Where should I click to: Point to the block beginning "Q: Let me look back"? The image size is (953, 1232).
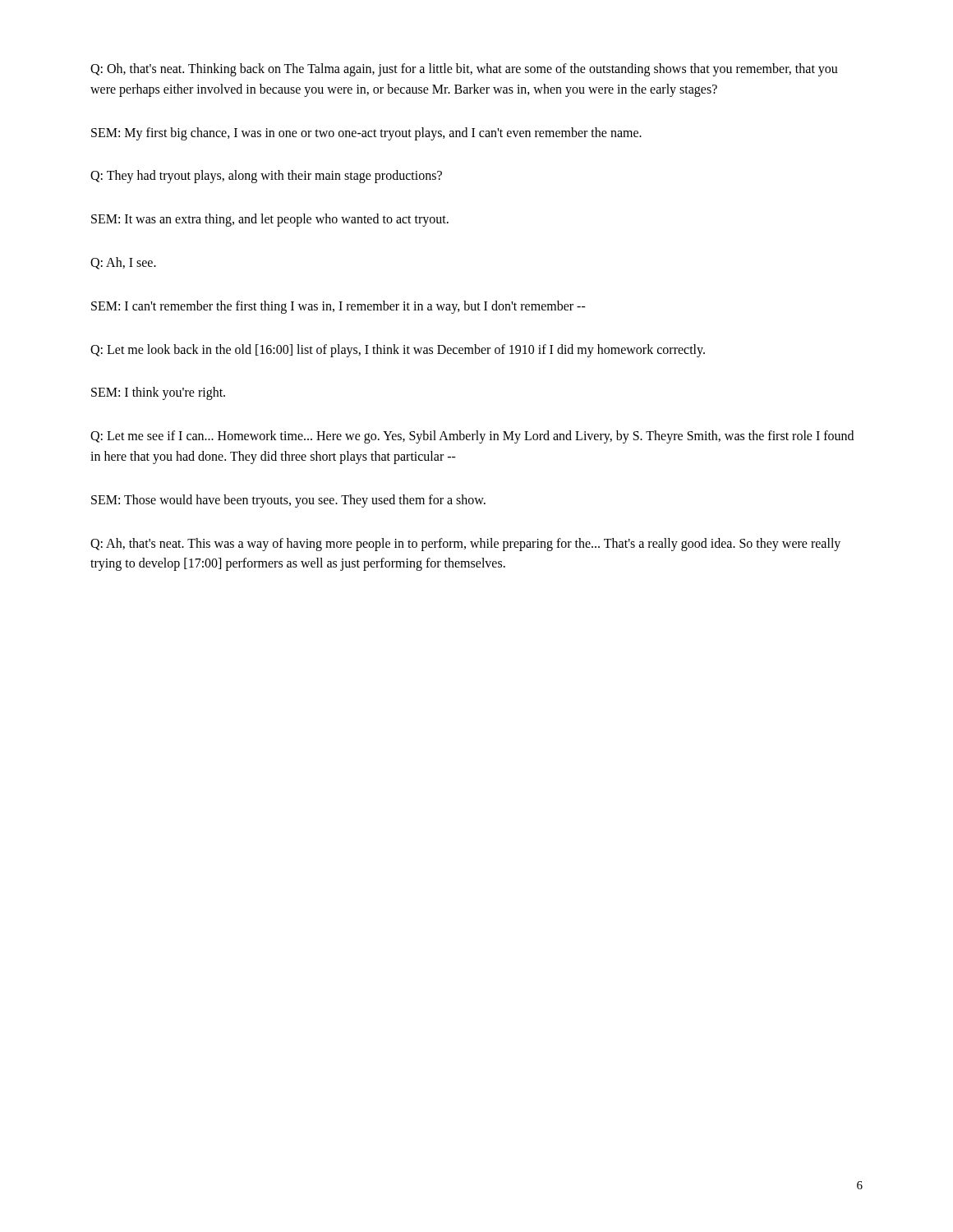pos(398,349)
